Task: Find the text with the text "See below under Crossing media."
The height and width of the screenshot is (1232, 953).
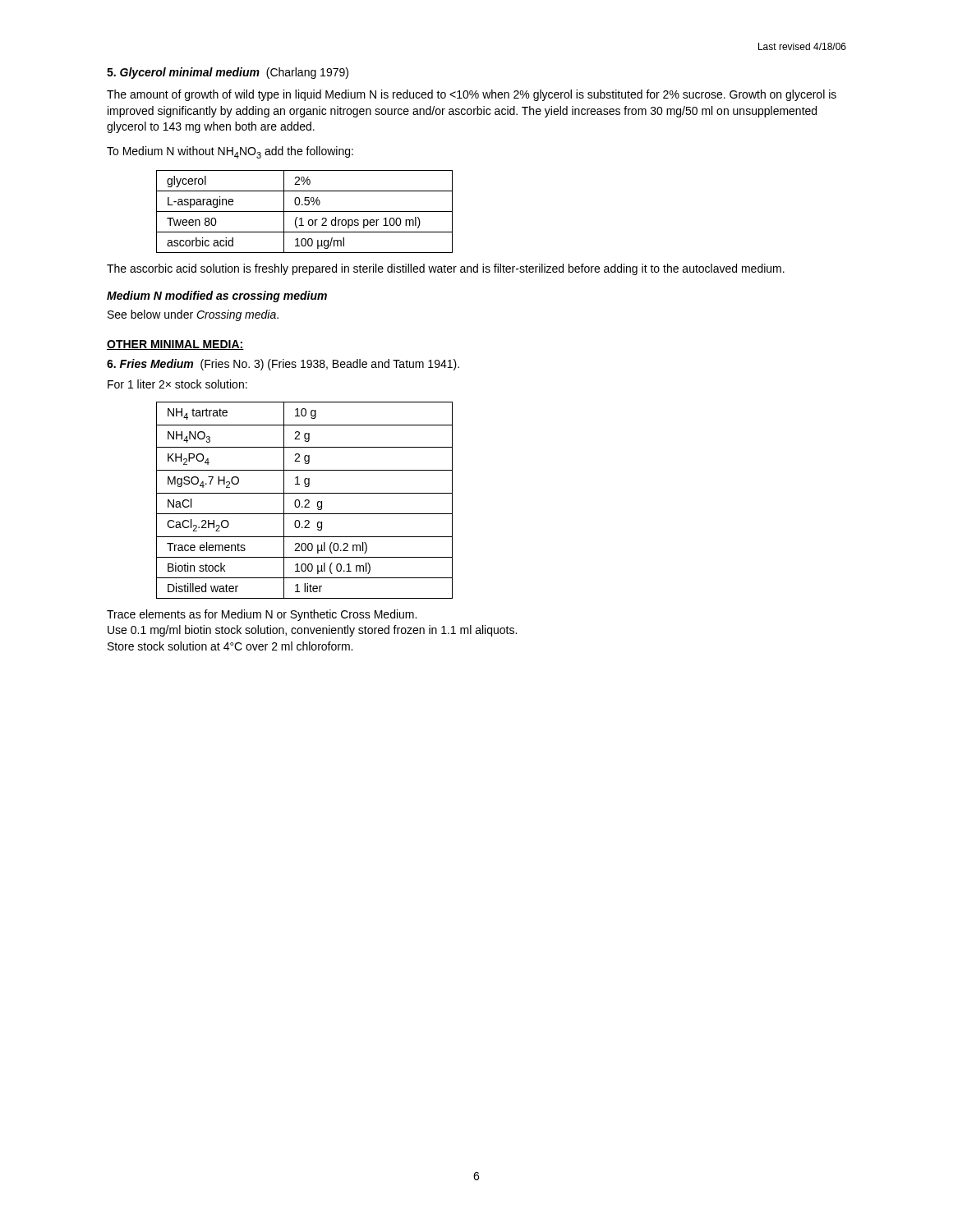Action: tap(193, 315)
